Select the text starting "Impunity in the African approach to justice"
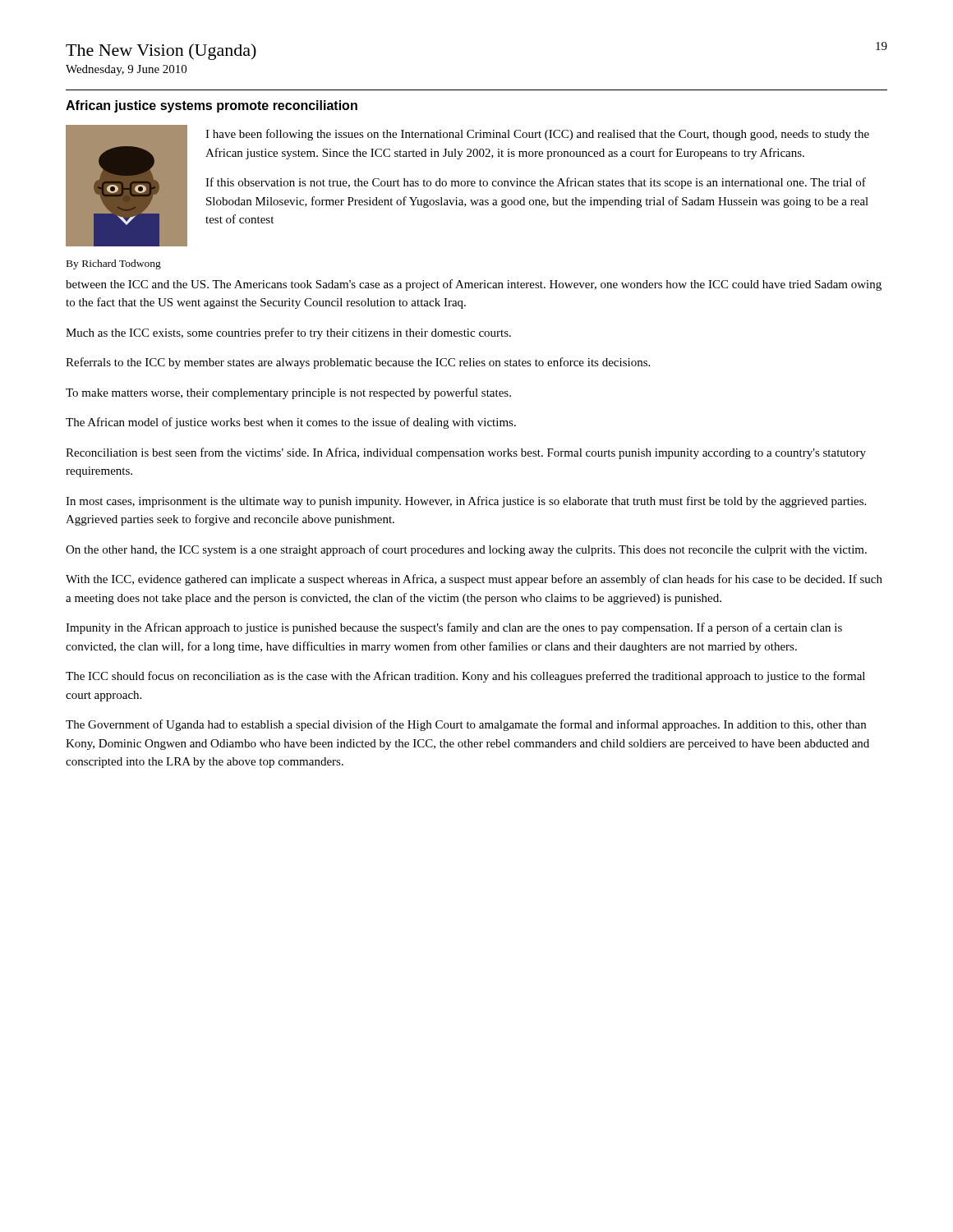The image size is (953, 1232). (454, 637)
